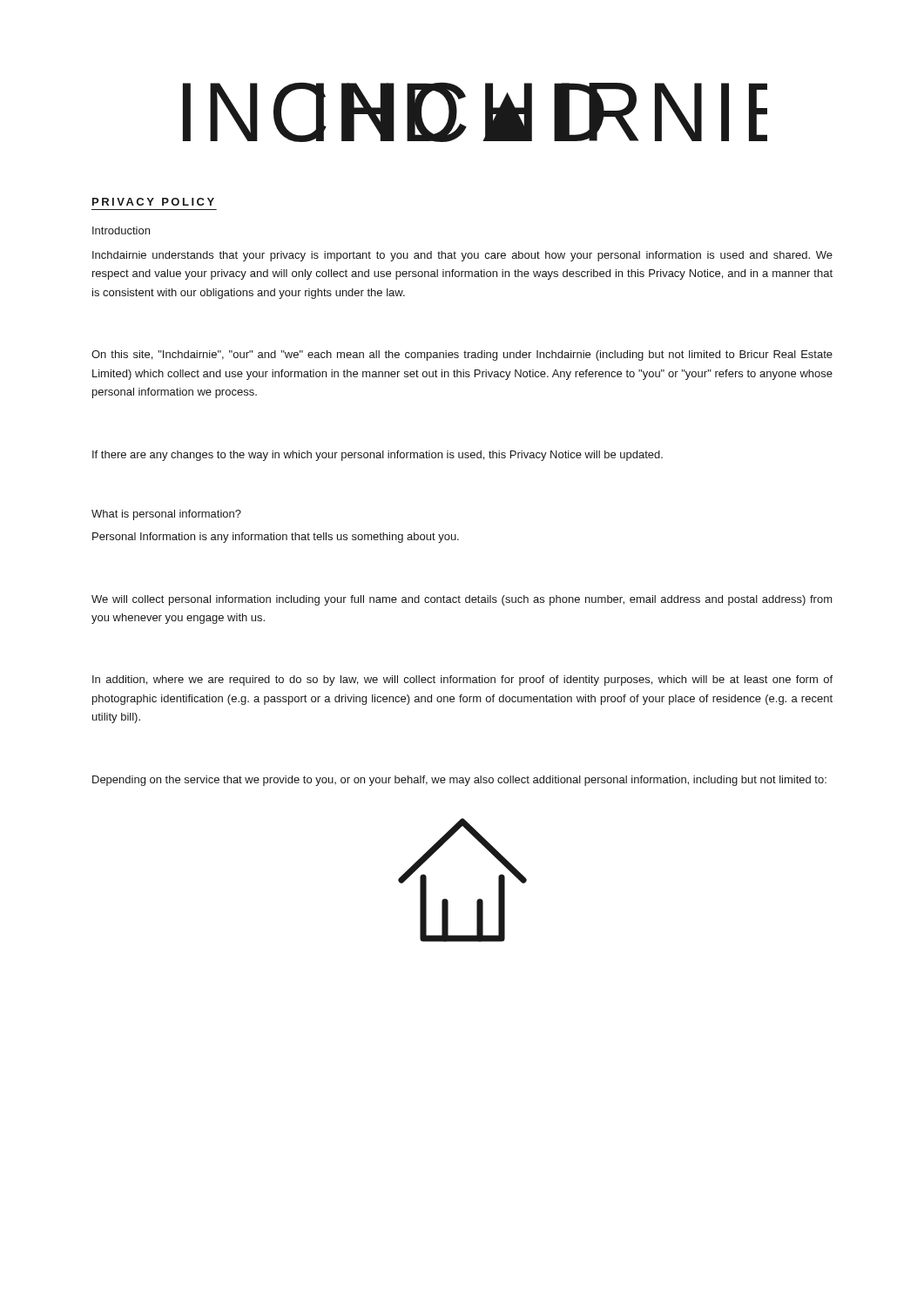Locate the logo
This screenshot has width=924, height=1307.
click(462, 882)
